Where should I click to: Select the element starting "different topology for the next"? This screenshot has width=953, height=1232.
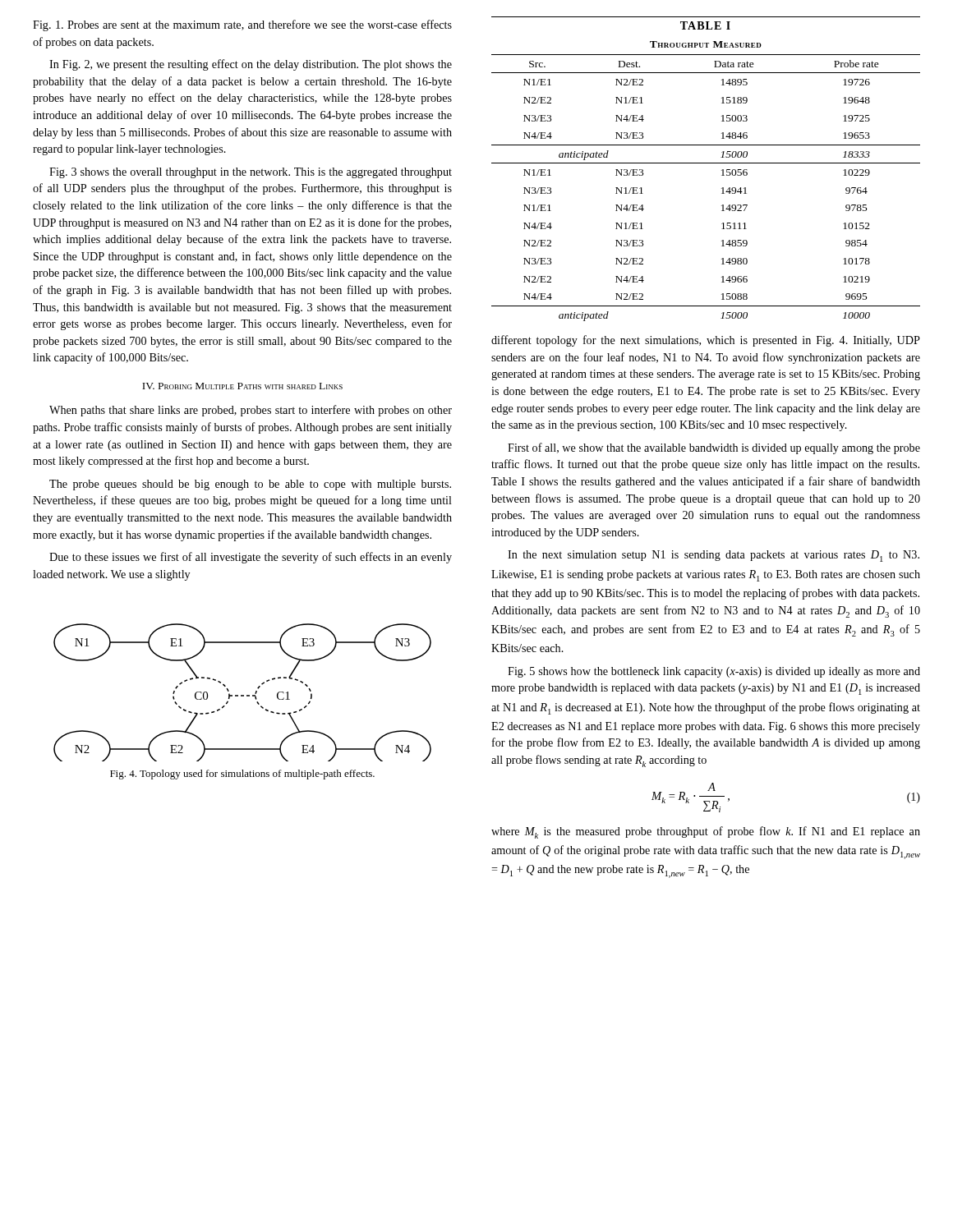point(706,551)
